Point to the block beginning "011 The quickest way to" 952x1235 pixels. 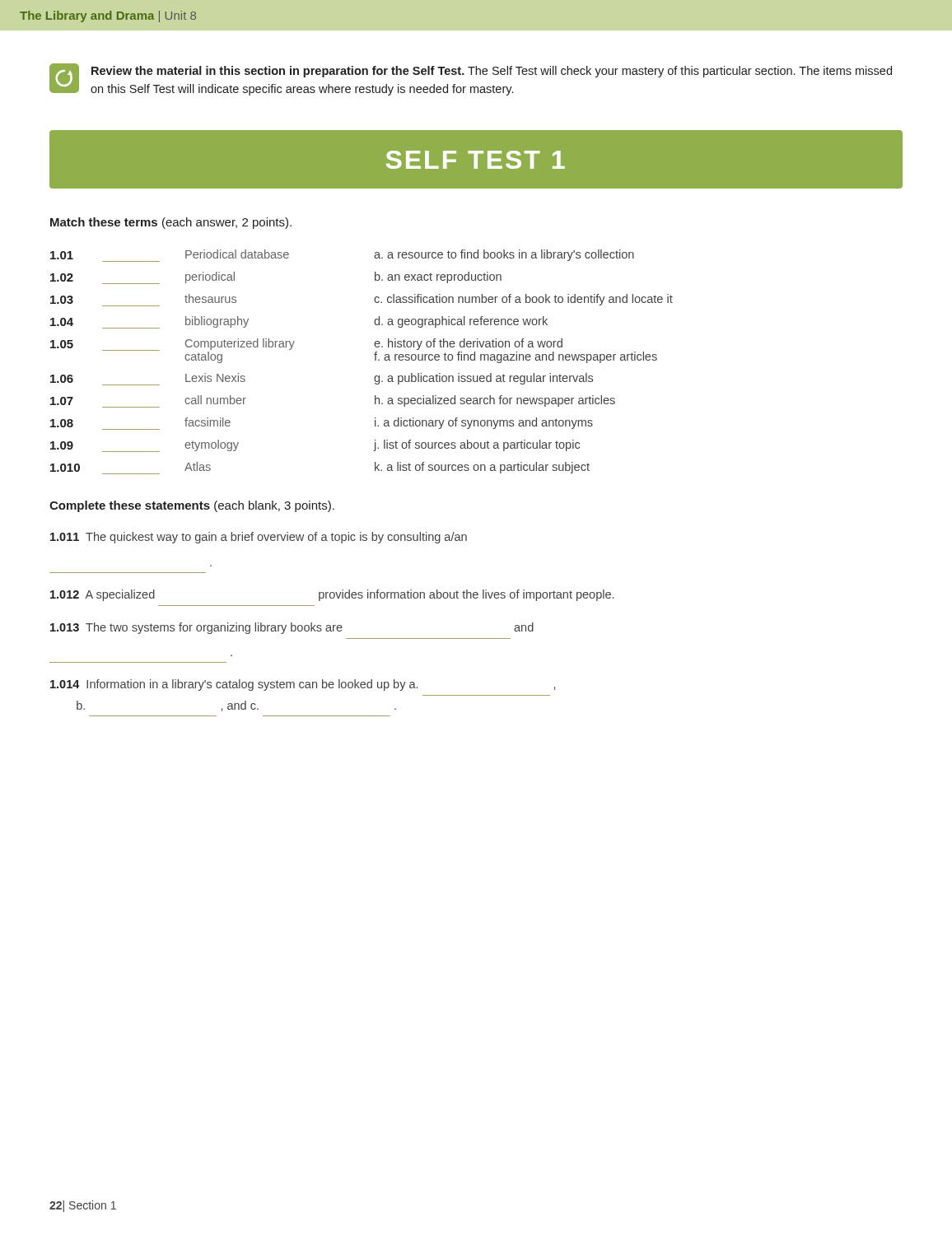click(258, 552)
